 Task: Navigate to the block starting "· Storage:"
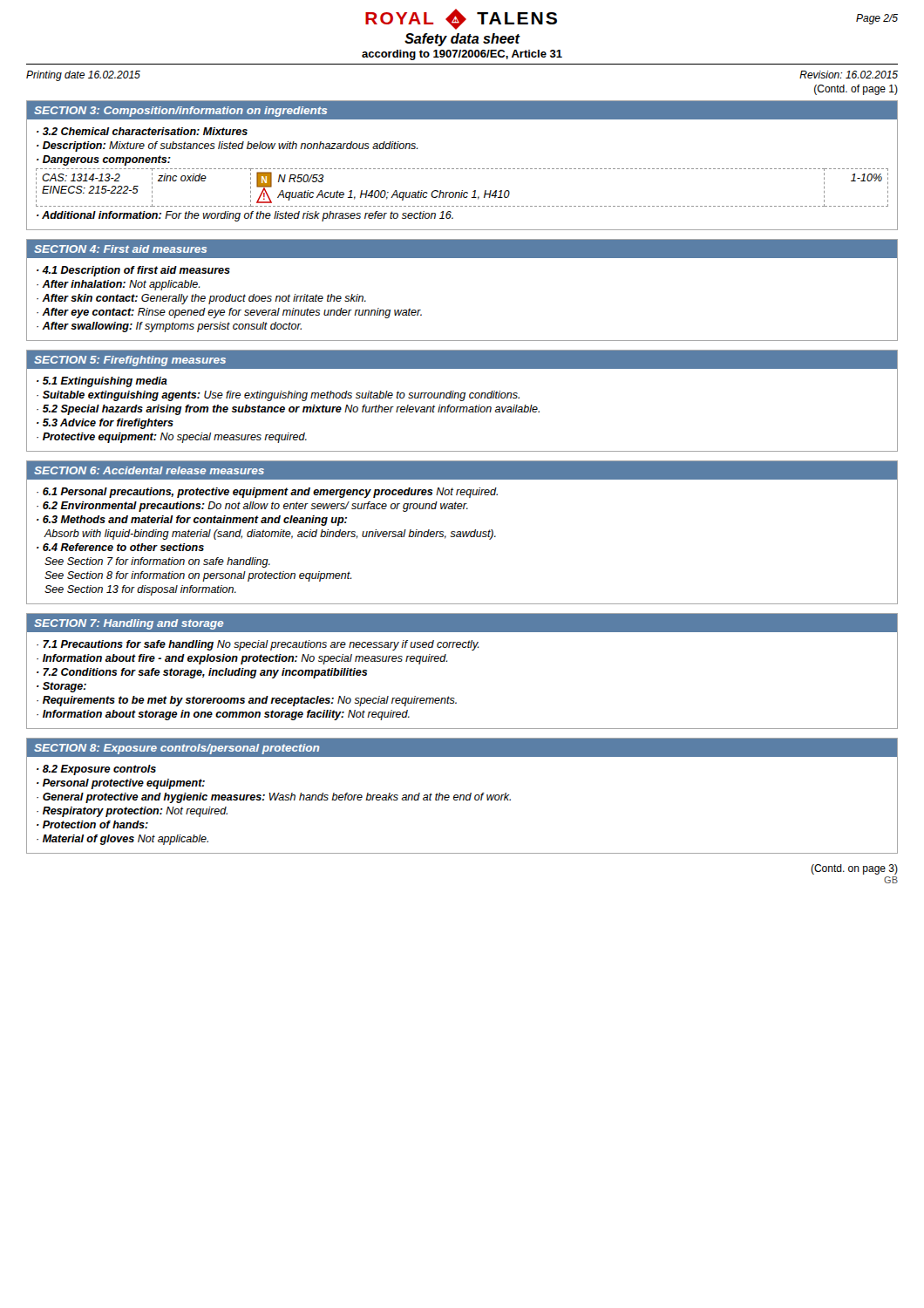(61, 687)
